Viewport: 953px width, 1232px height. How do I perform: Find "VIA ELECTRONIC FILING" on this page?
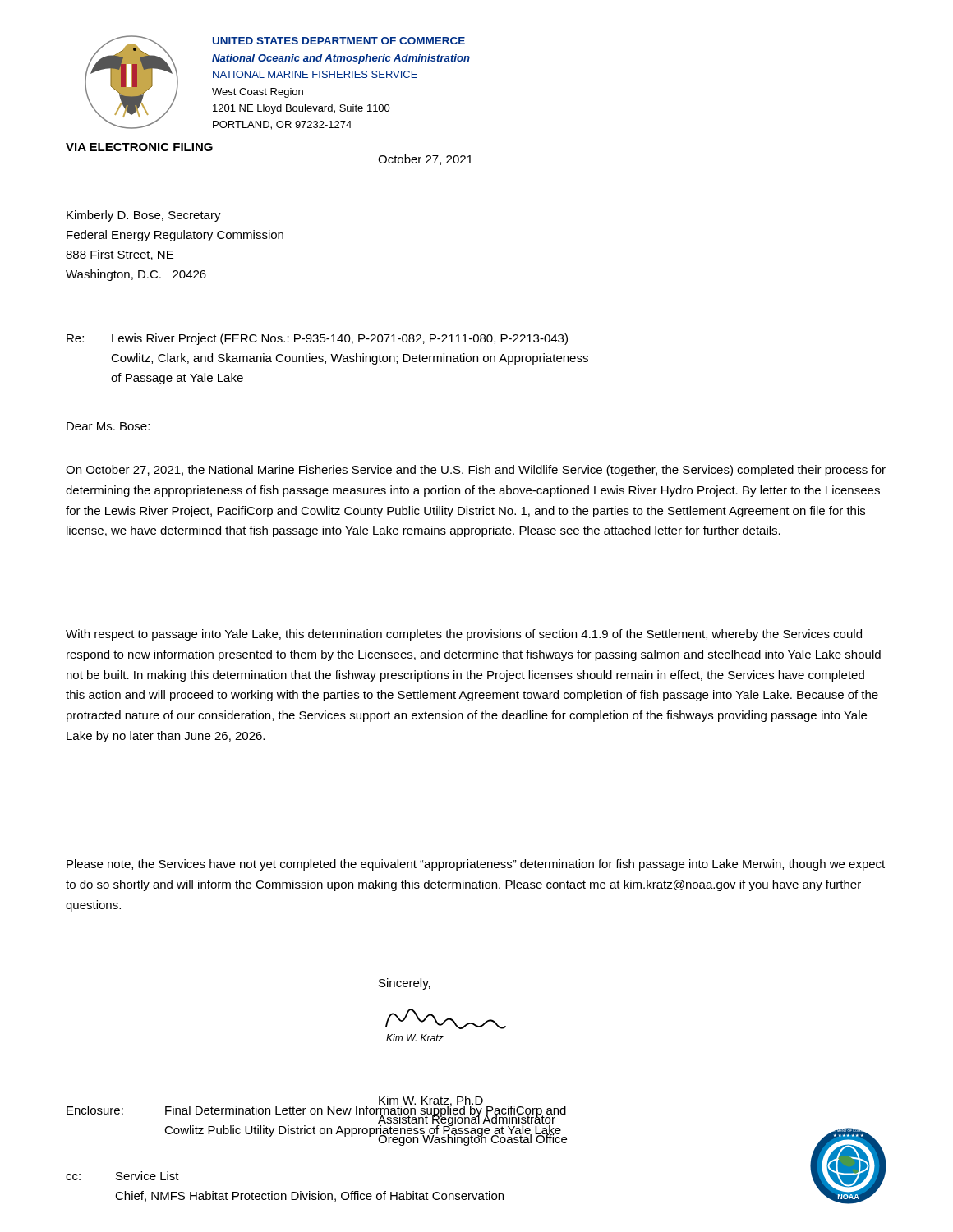coord(139,147)
